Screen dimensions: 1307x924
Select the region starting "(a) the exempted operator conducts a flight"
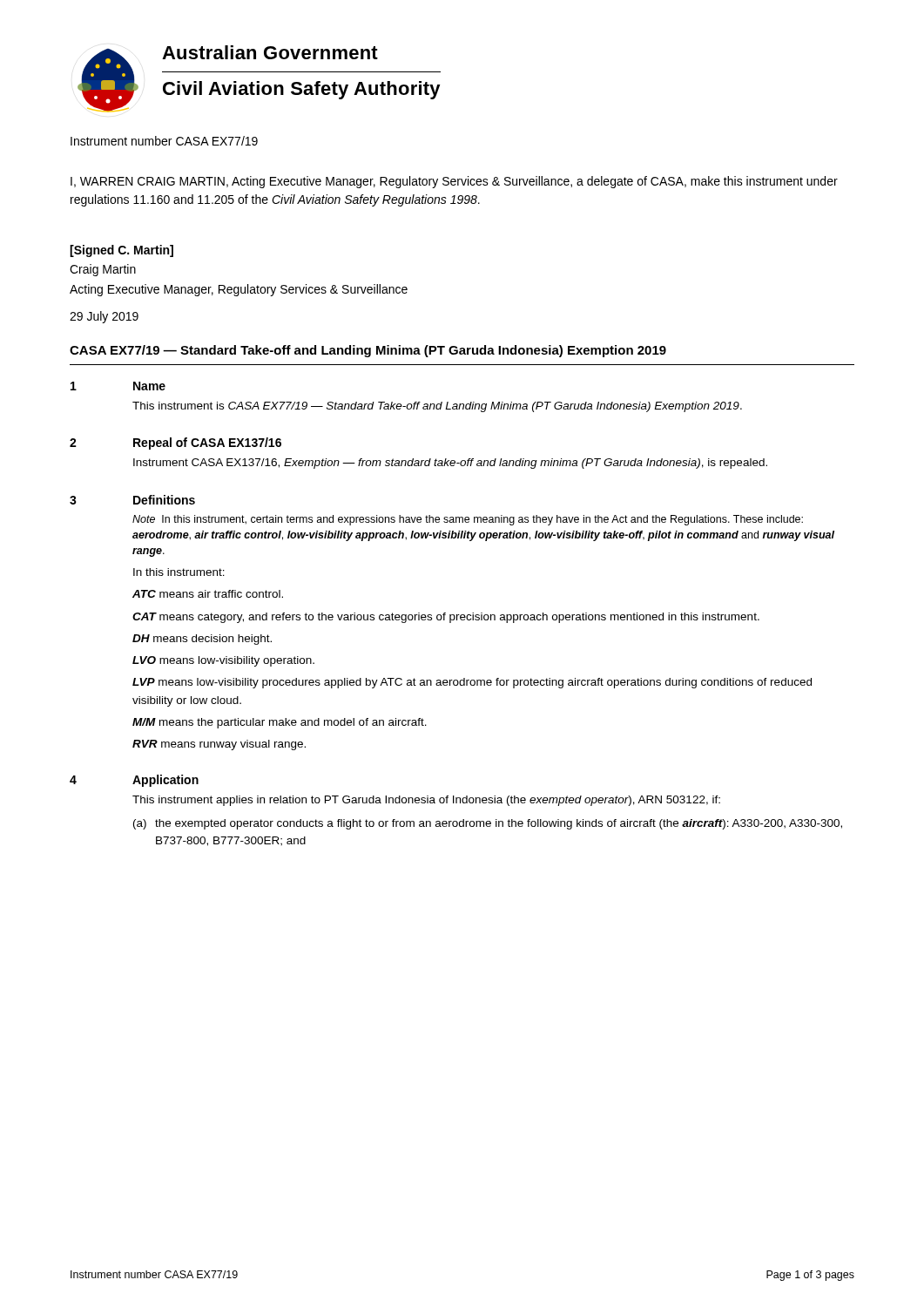[493, 832]
